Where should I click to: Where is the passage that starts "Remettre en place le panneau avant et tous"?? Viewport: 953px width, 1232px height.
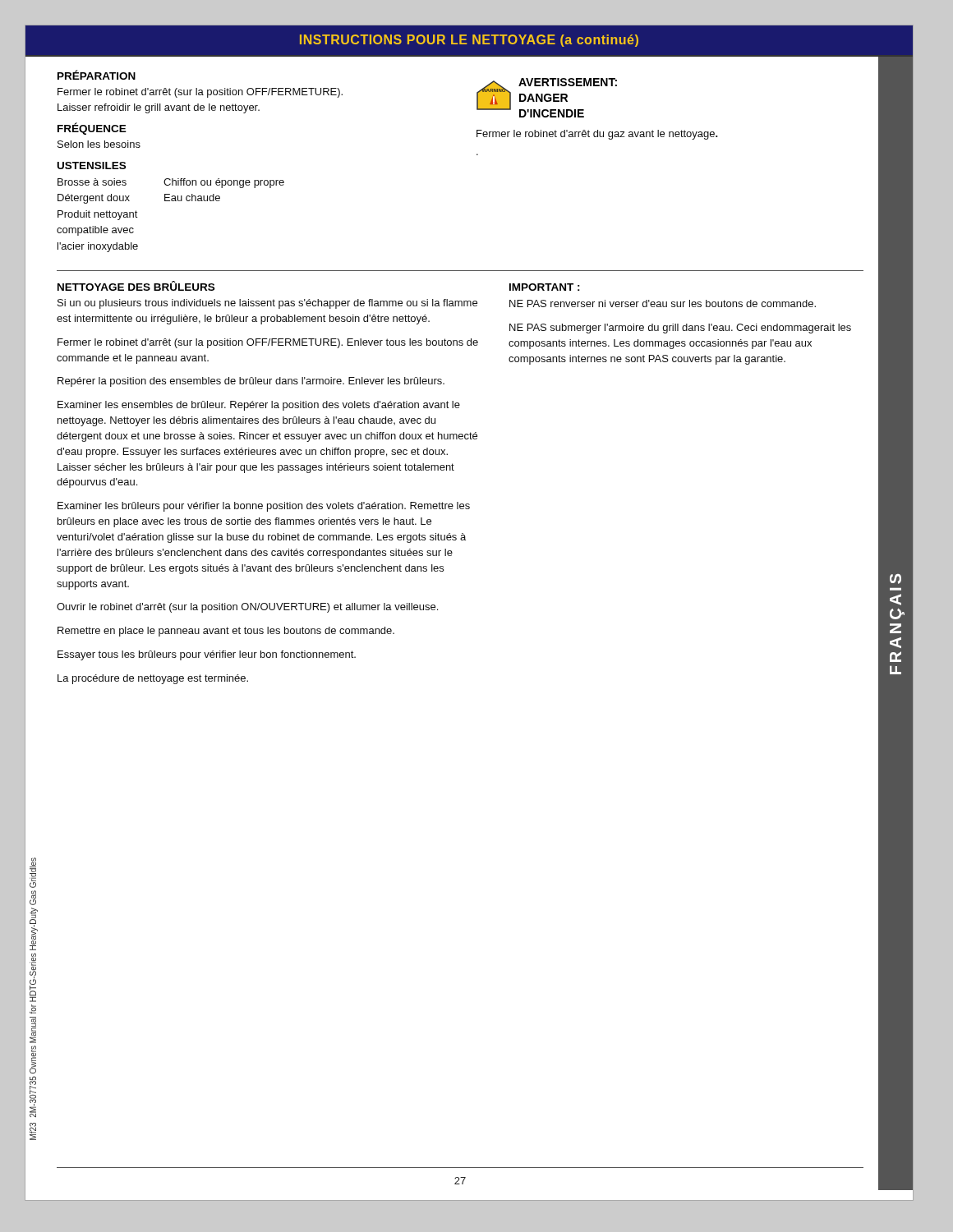click(x=226, y=631)
